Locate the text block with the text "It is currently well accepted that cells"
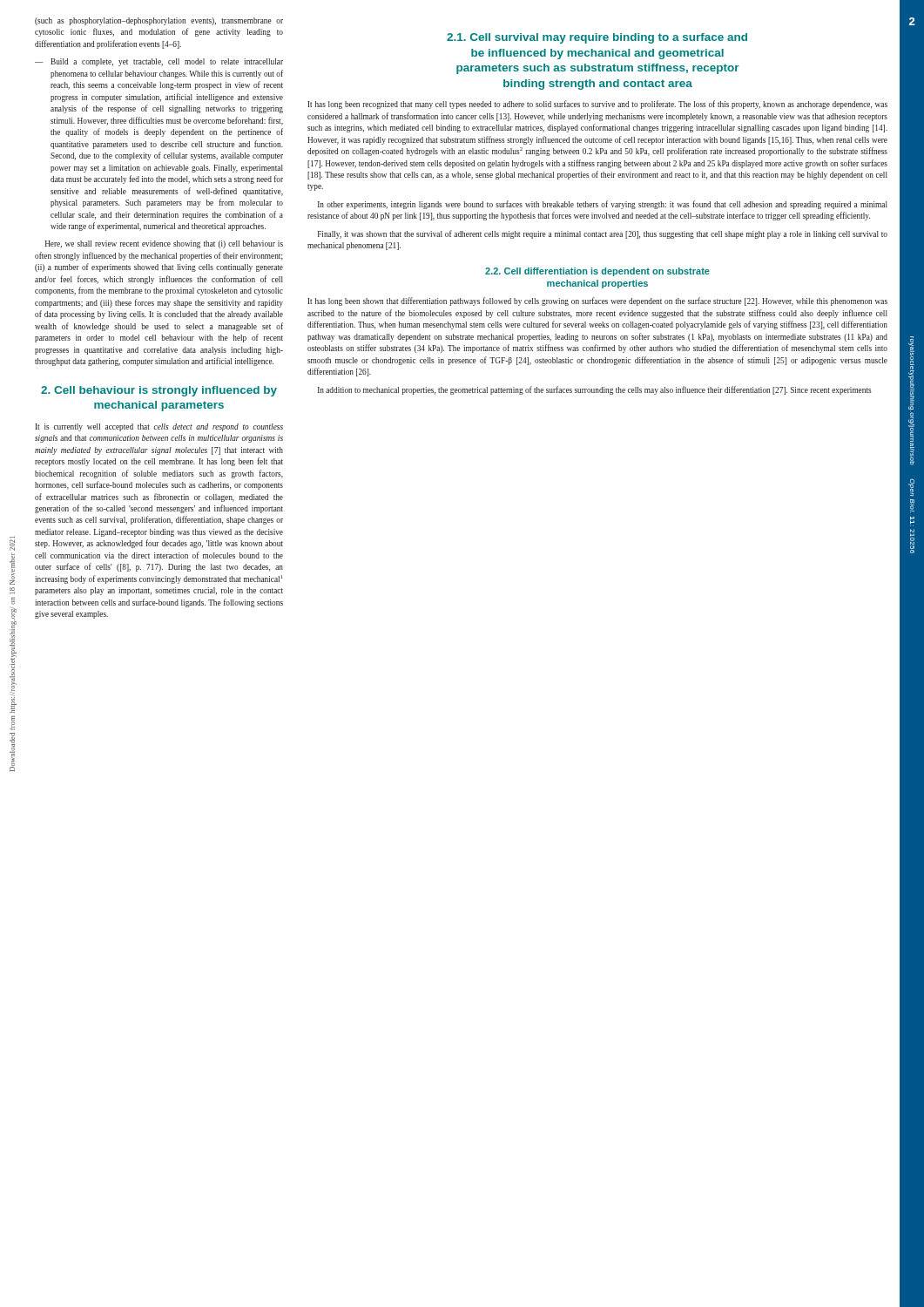 (x=159, y=521)
